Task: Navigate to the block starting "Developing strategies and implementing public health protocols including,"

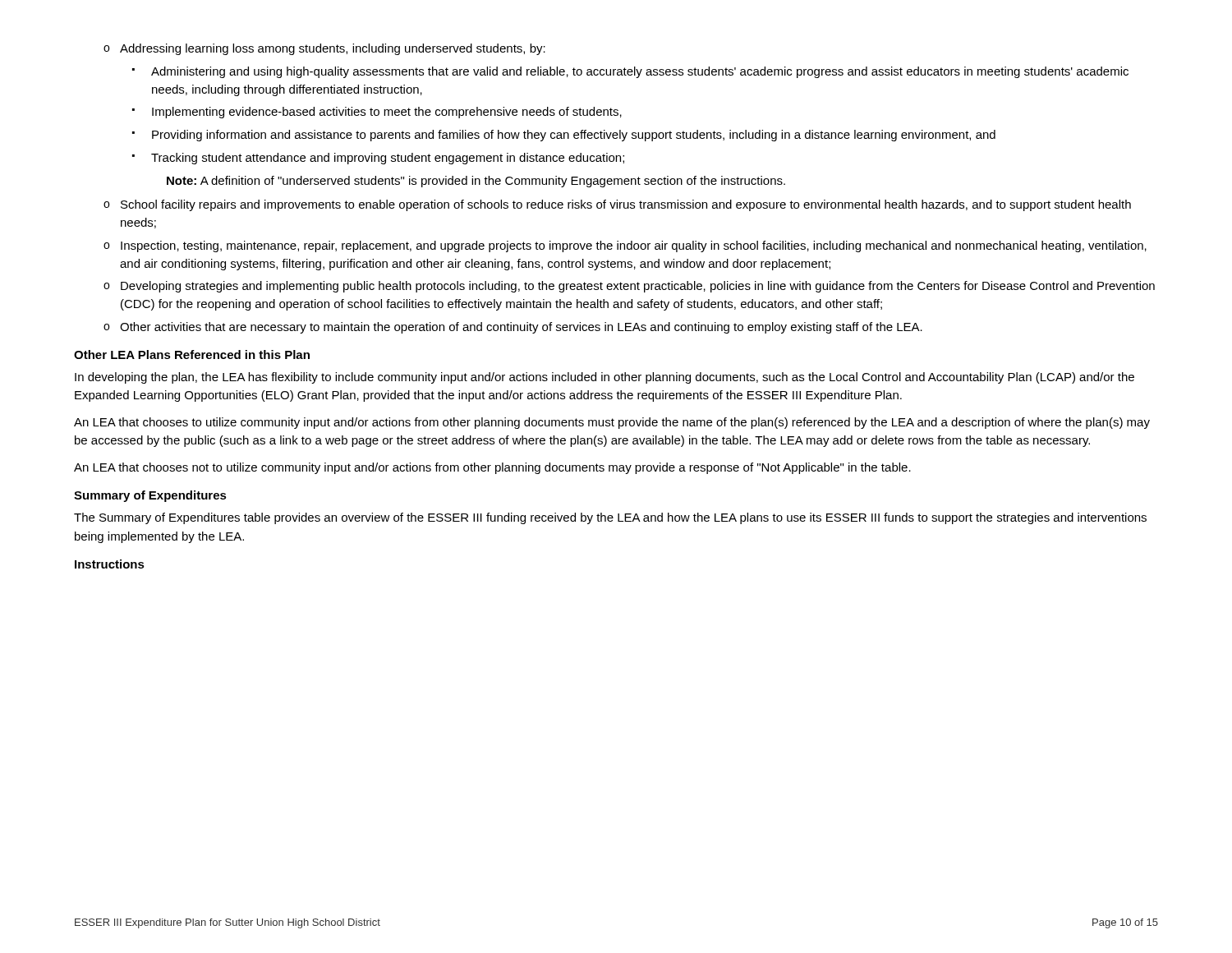Action: 616,295
